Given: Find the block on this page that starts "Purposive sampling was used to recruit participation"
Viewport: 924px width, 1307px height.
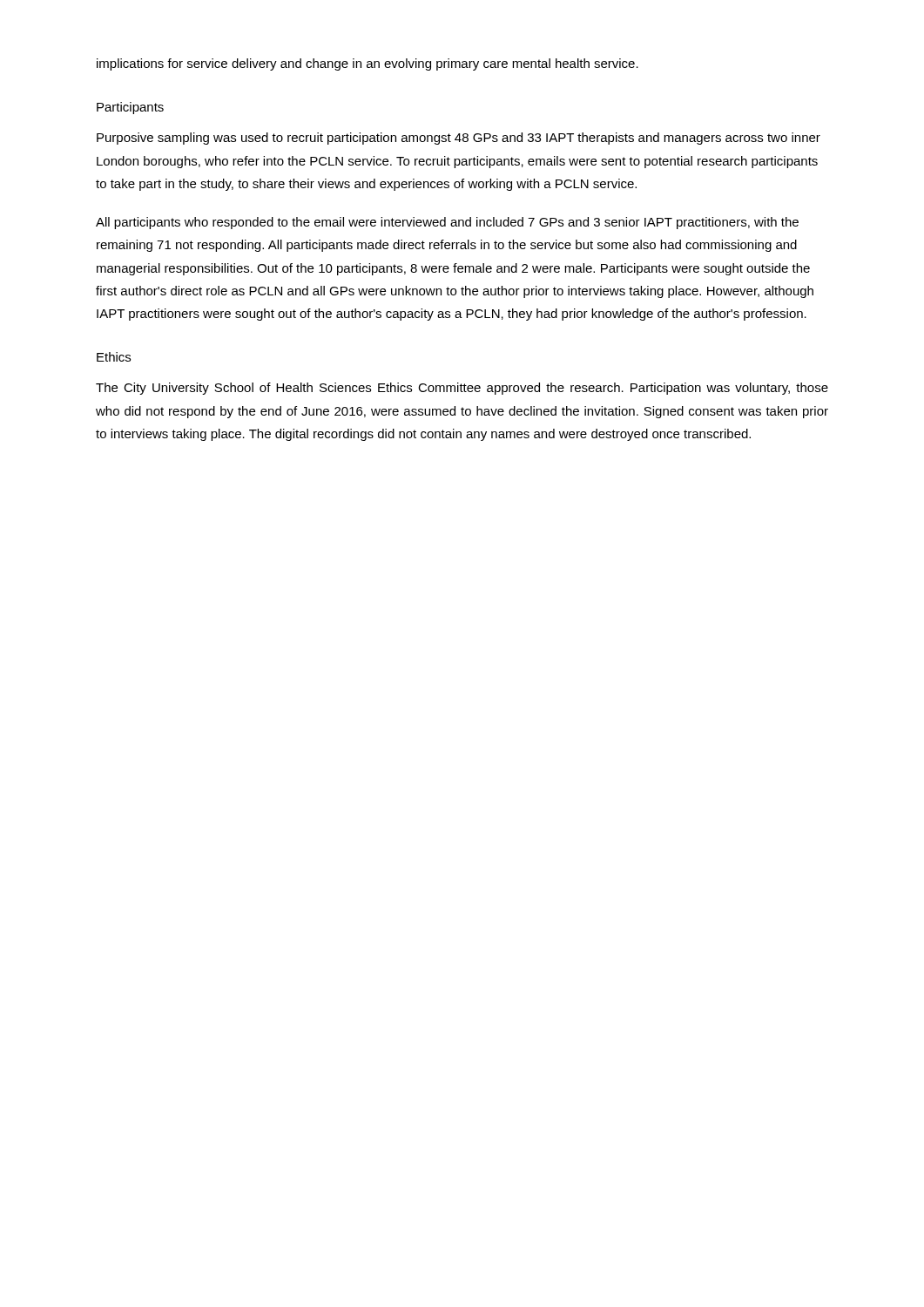Looking at the screenshot, I should pos(458,160).
